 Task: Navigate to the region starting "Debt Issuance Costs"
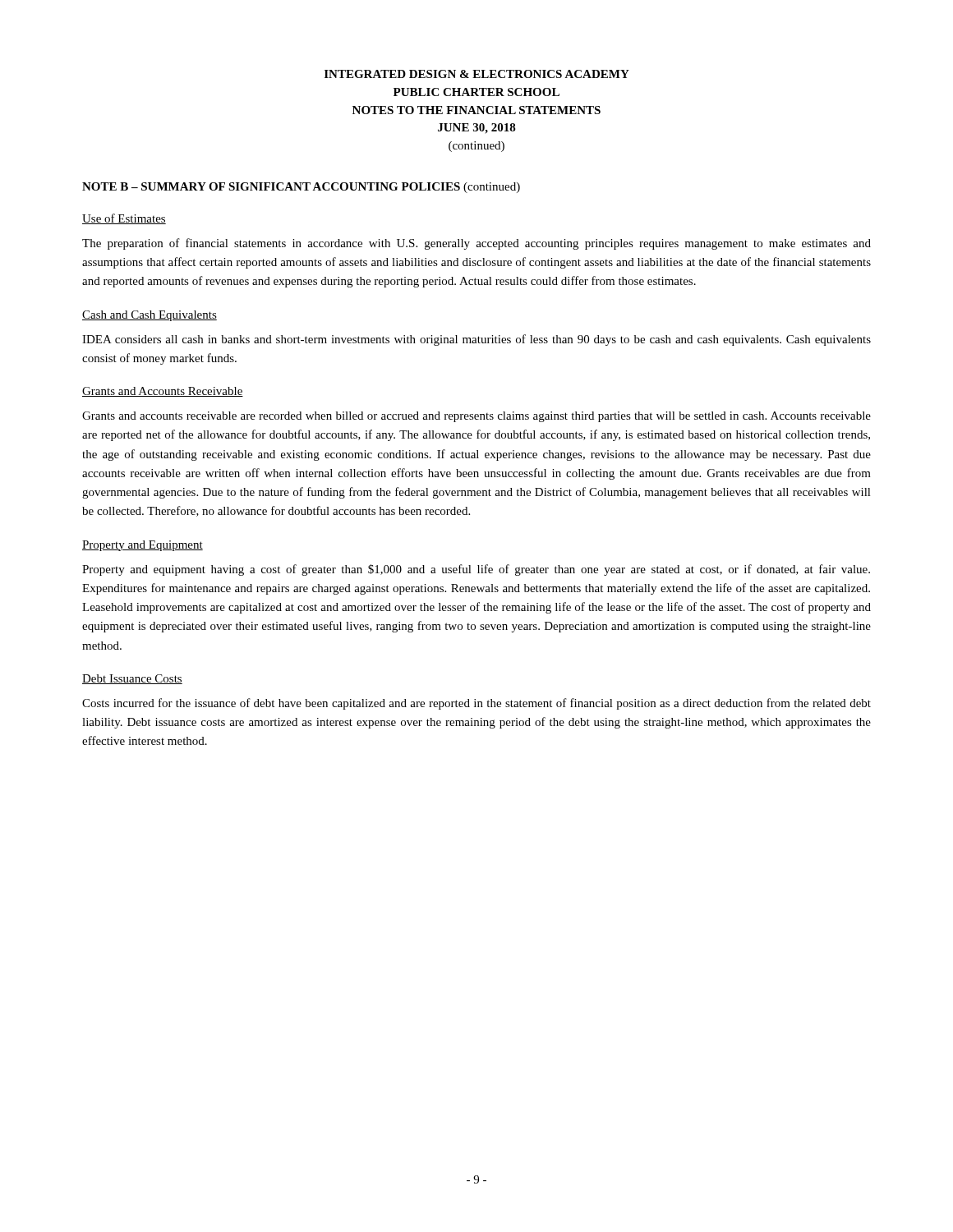132,678
